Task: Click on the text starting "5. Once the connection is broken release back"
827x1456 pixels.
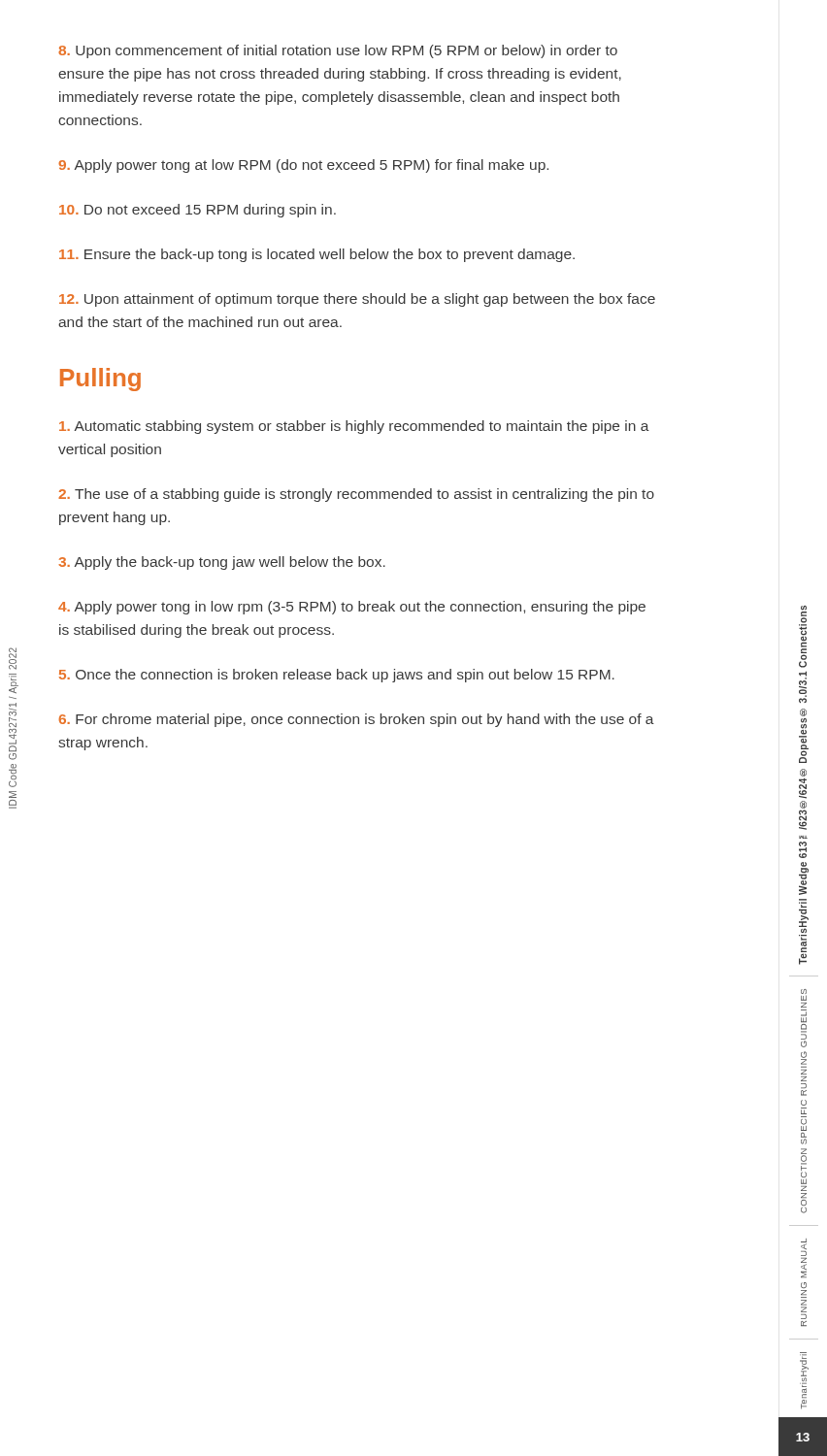Action: [x=337, y=674]
